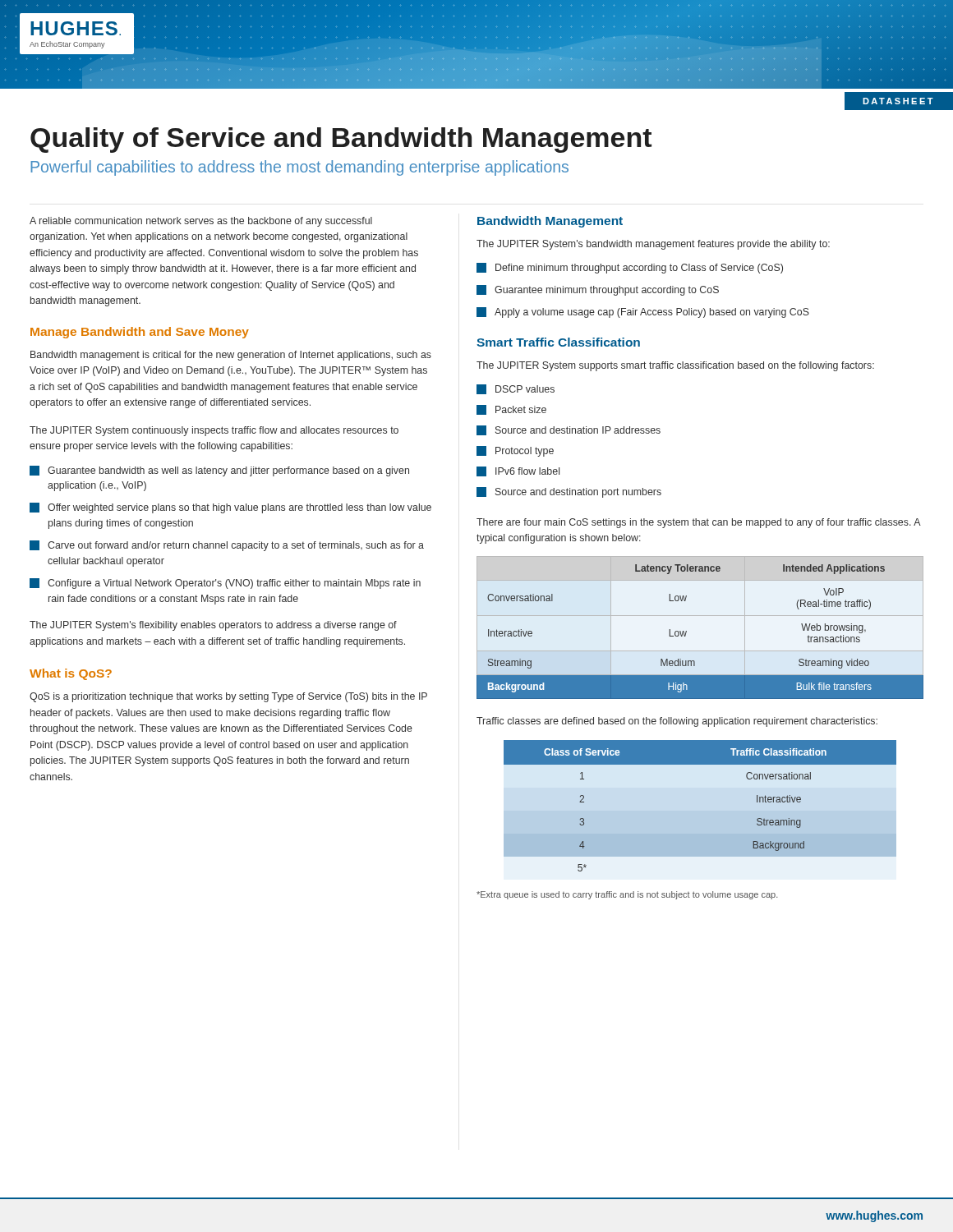Find the text block containing "The JUPITER System's bandwidth management"
Viewport: 953px width, 1232px height.
653,244
